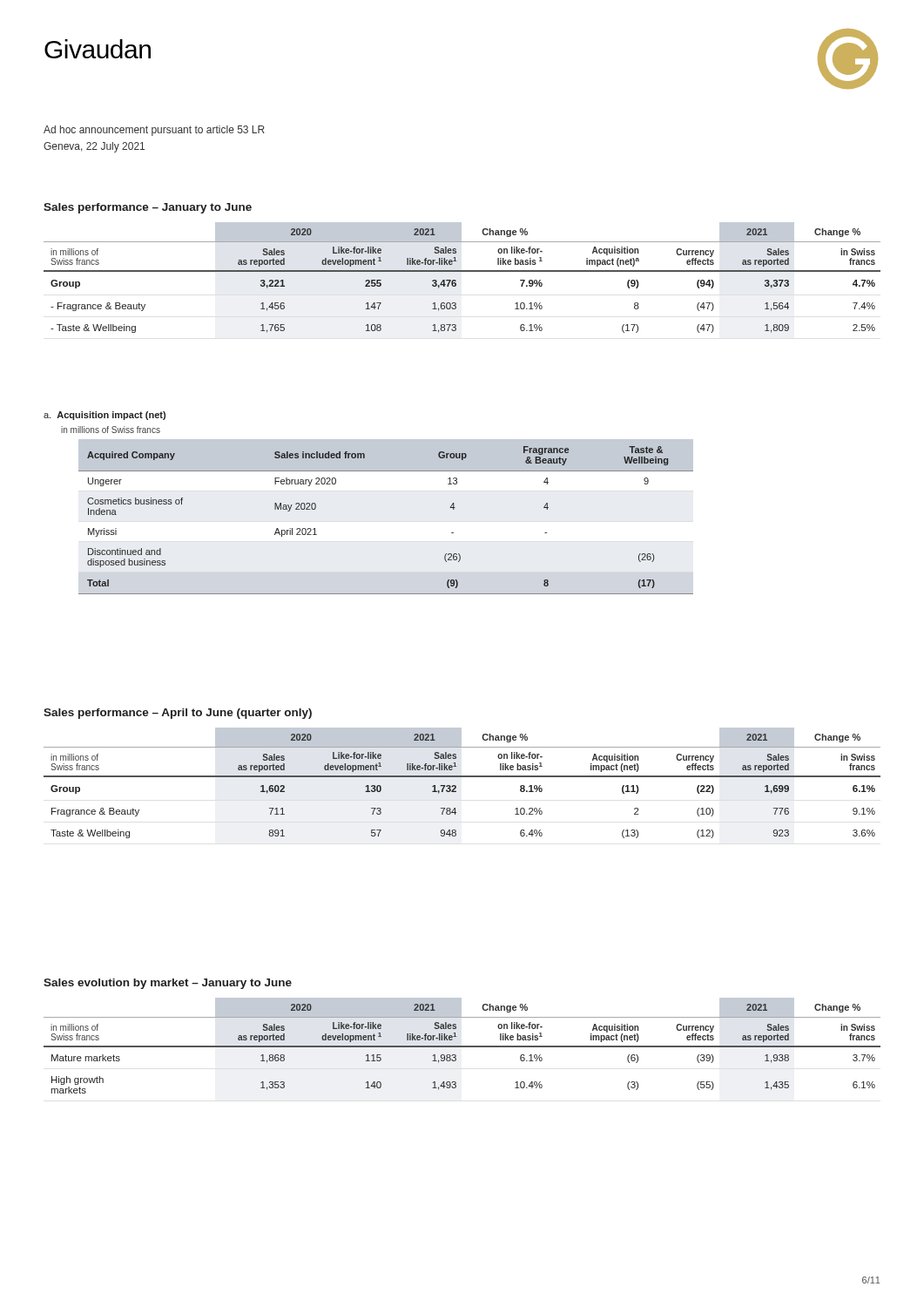Find the text block starting "Sales evolution by"

[168, 982]
